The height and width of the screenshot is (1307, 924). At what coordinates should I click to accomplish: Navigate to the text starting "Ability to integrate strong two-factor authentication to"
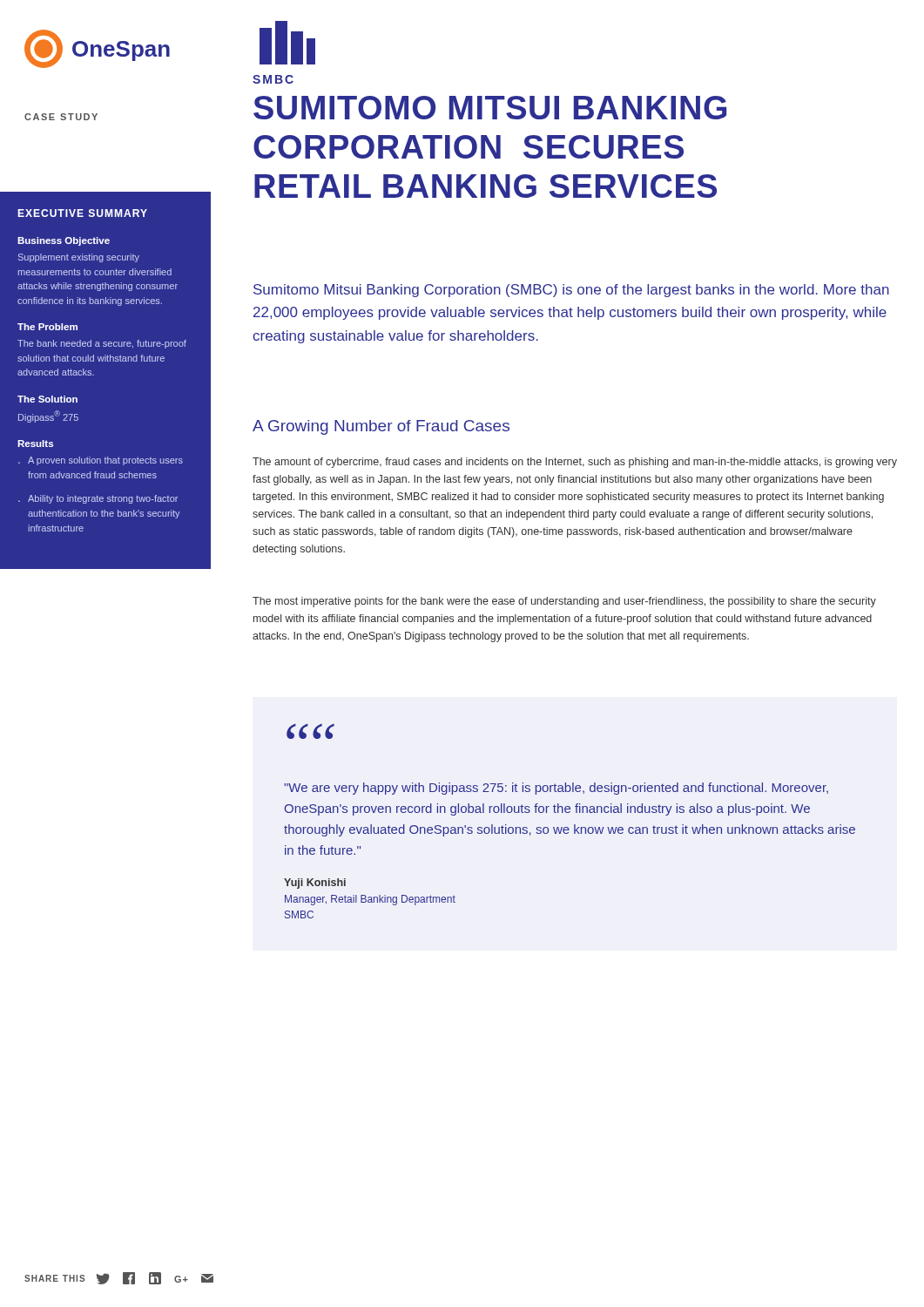[104, 513]
